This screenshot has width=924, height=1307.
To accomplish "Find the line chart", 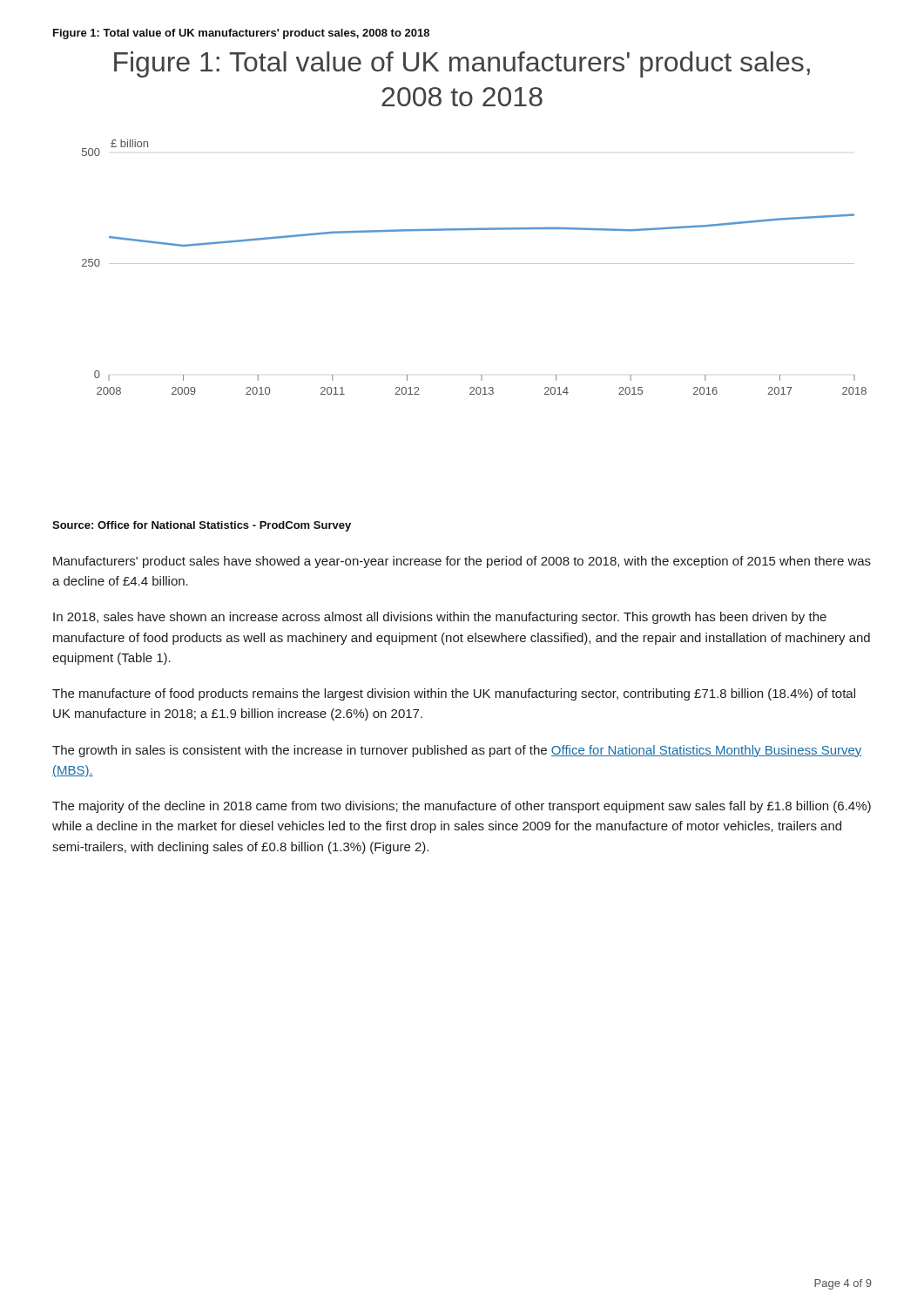I will click(462, 274).
